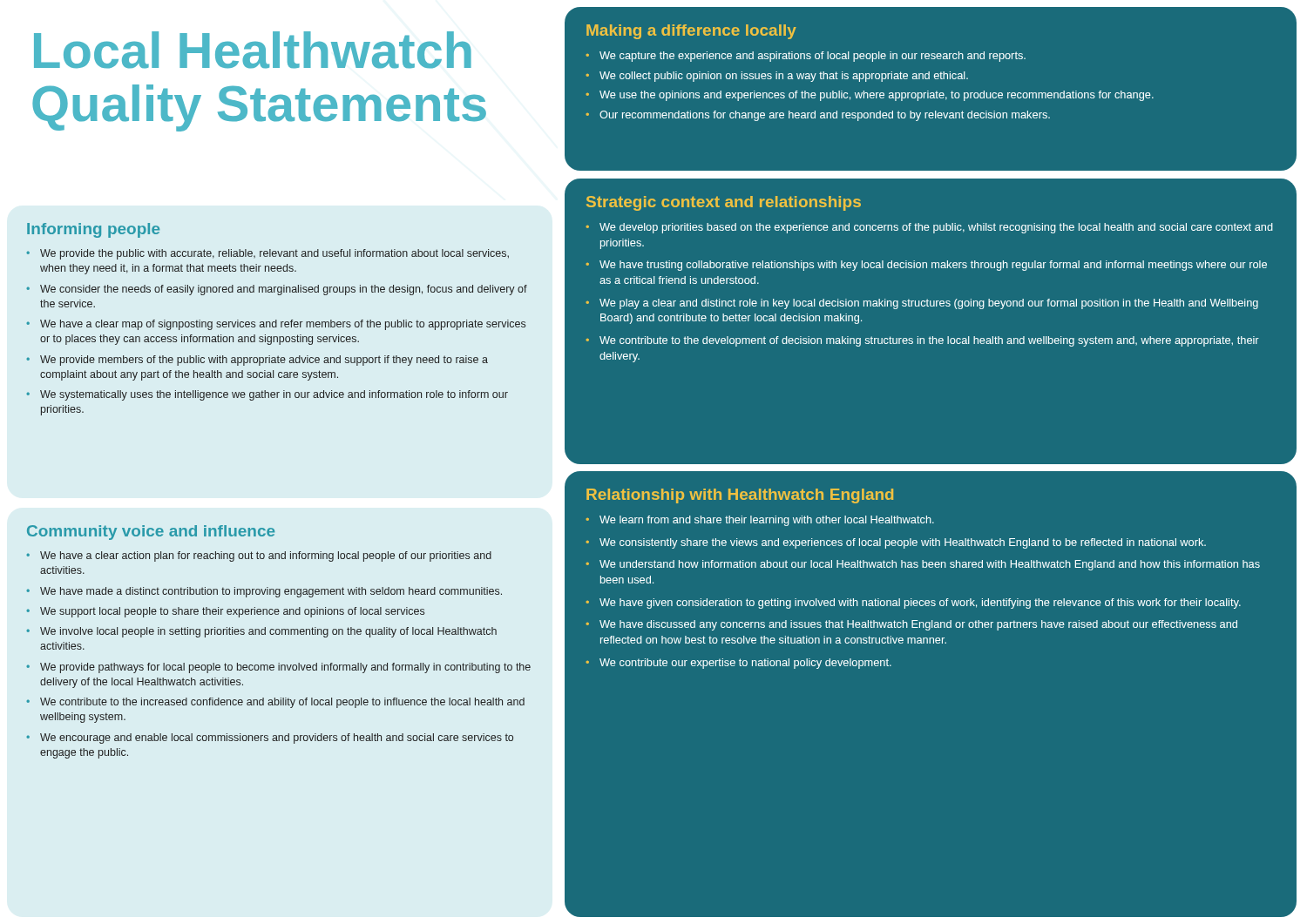Where is the passage that starts "•We learn from and share their"?
This screenshot has height=924, width=1307.
[x=760, y=520]
